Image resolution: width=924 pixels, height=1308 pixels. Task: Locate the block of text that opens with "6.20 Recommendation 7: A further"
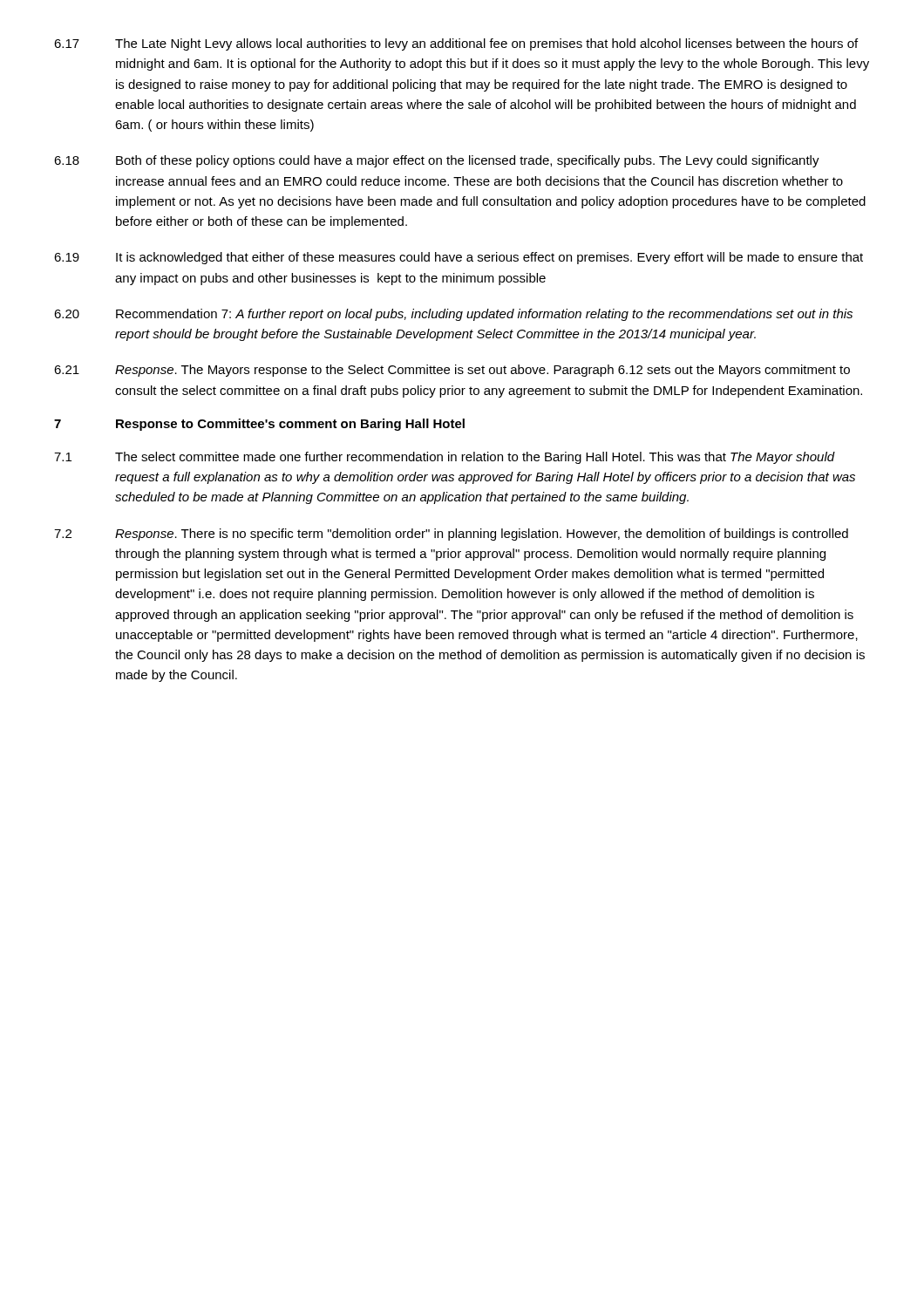click(x=462, y=323)
